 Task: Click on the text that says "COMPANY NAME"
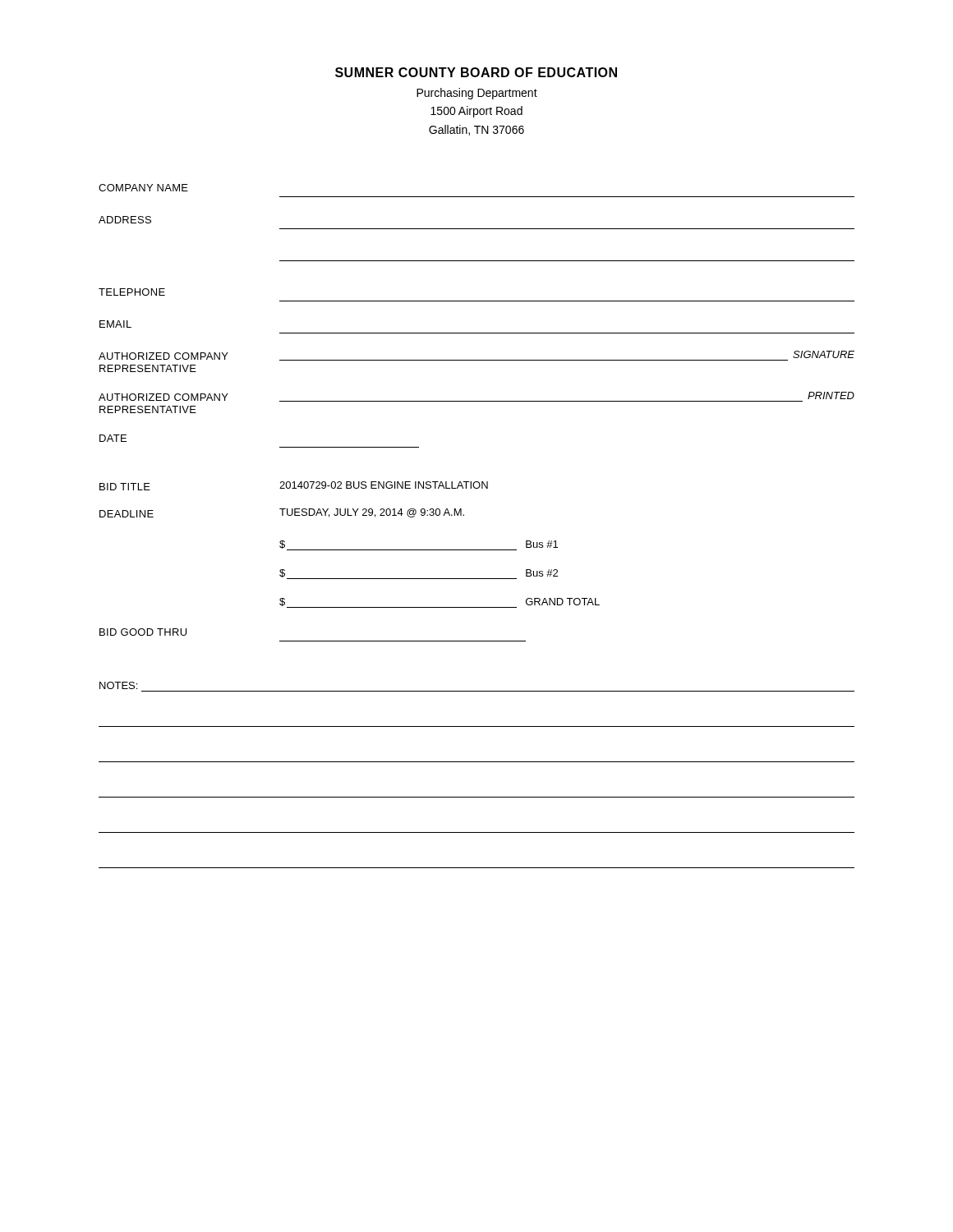pyautogui.click(x=476, y=189)
